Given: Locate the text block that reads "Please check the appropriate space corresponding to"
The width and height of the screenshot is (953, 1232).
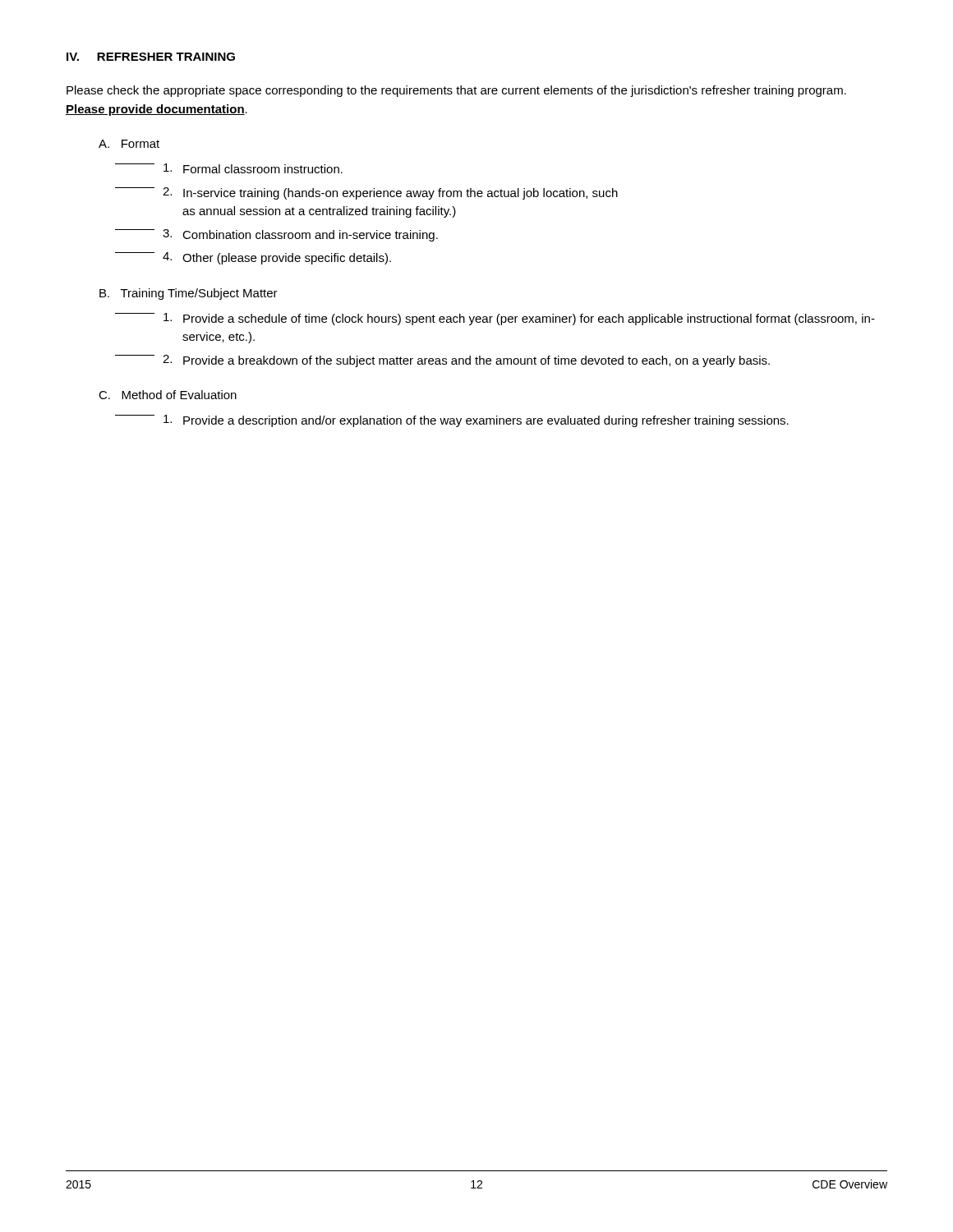Looking at the screenshot, I should tap(456, 99).
